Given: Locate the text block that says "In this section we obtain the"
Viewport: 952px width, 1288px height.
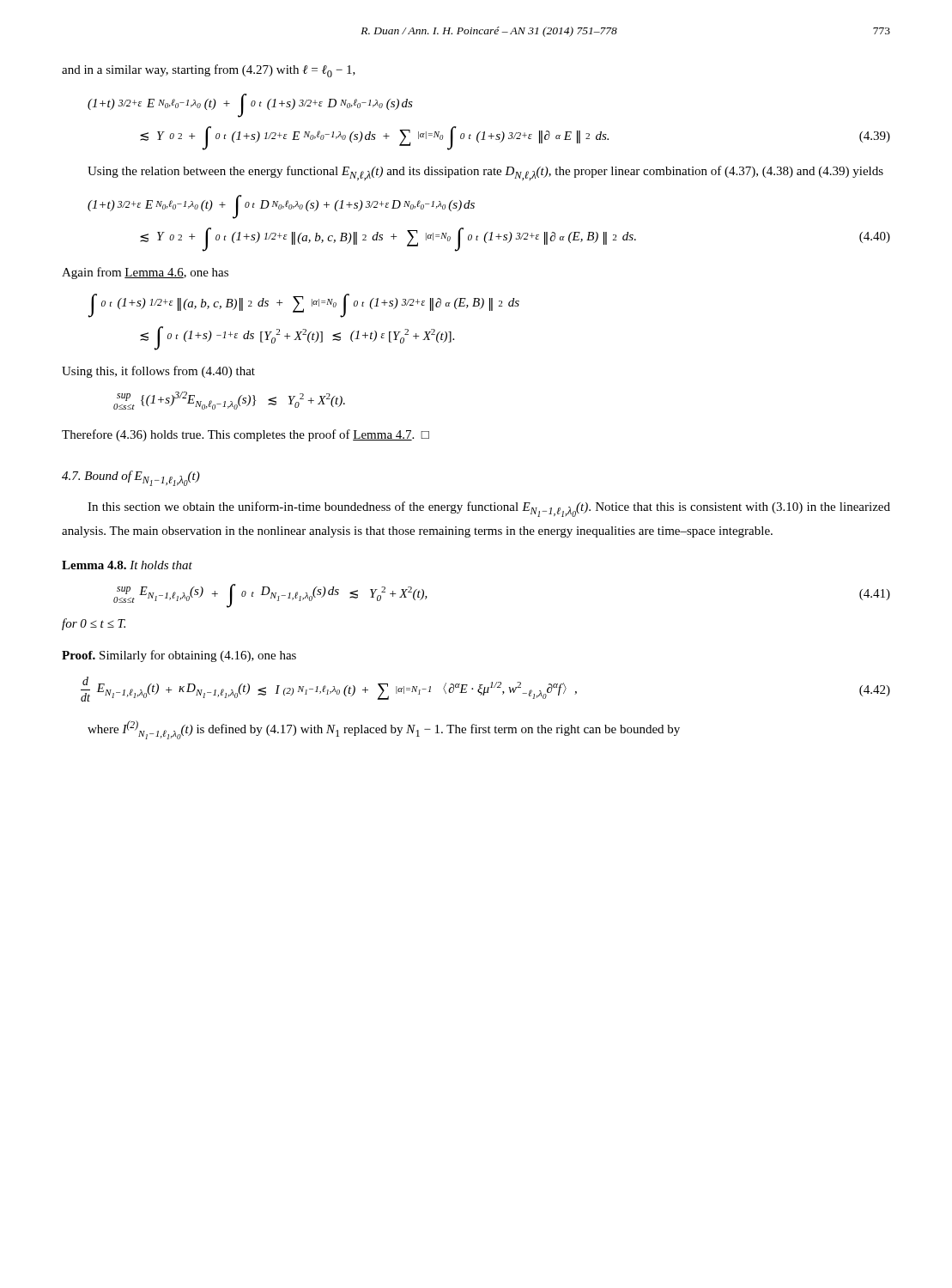Looking at the screenshot, I should pyautogui.click(x=476, y=518).
